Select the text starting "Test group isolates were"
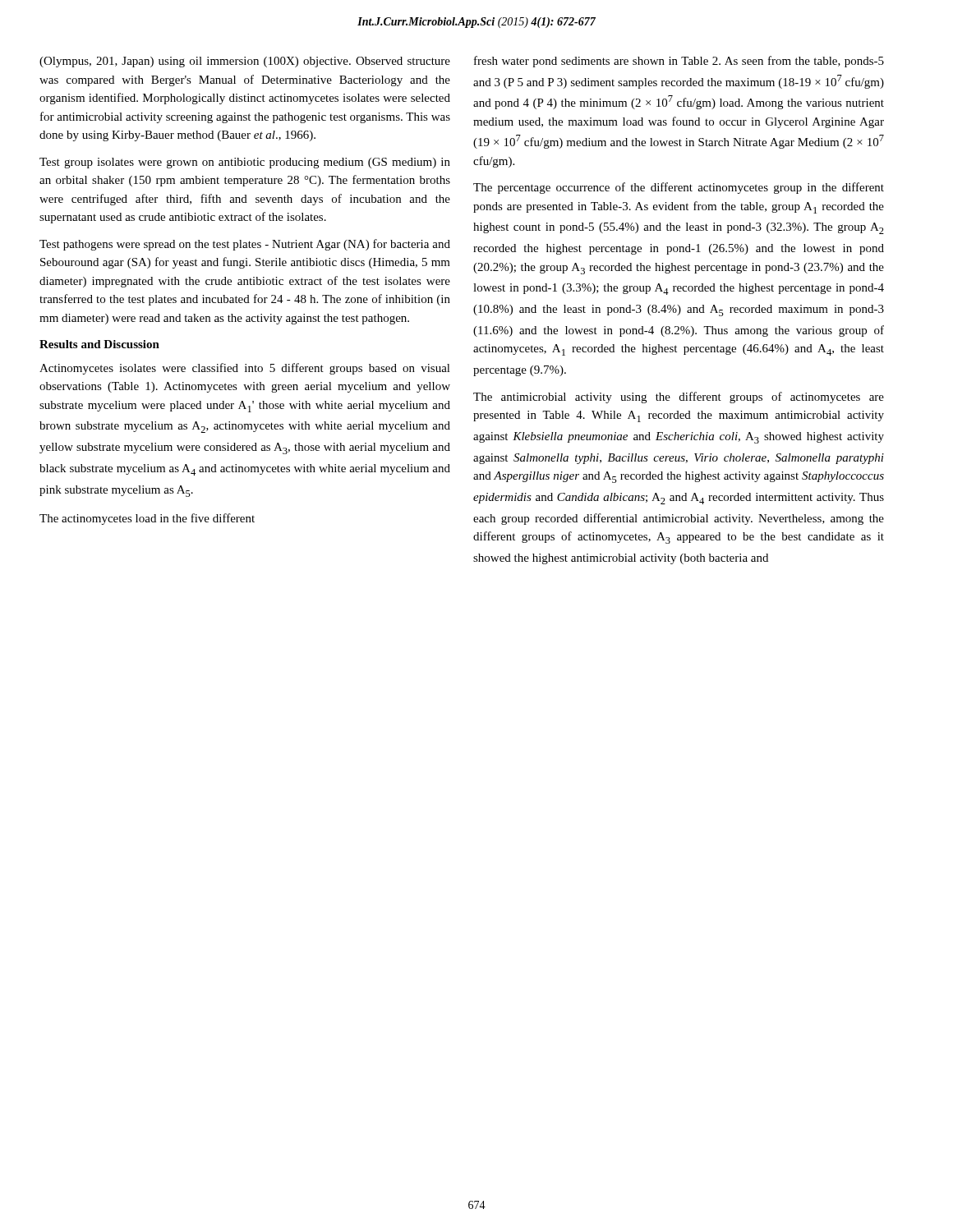Image resolution: width=953 pixels, height=1232 pixels. coord(245,189)
